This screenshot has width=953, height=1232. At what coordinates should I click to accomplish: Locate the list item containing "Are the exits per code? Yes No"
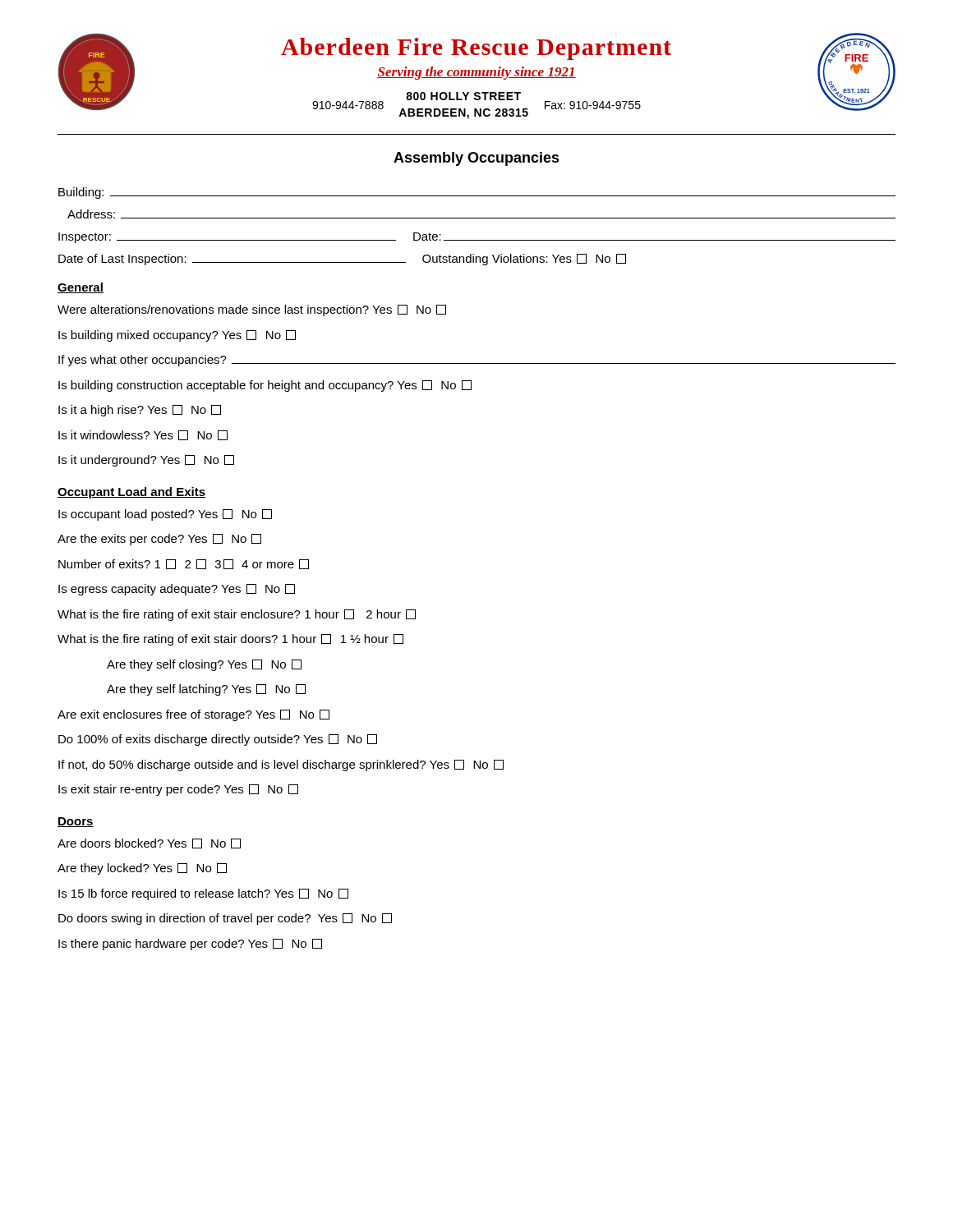point(160,539)
